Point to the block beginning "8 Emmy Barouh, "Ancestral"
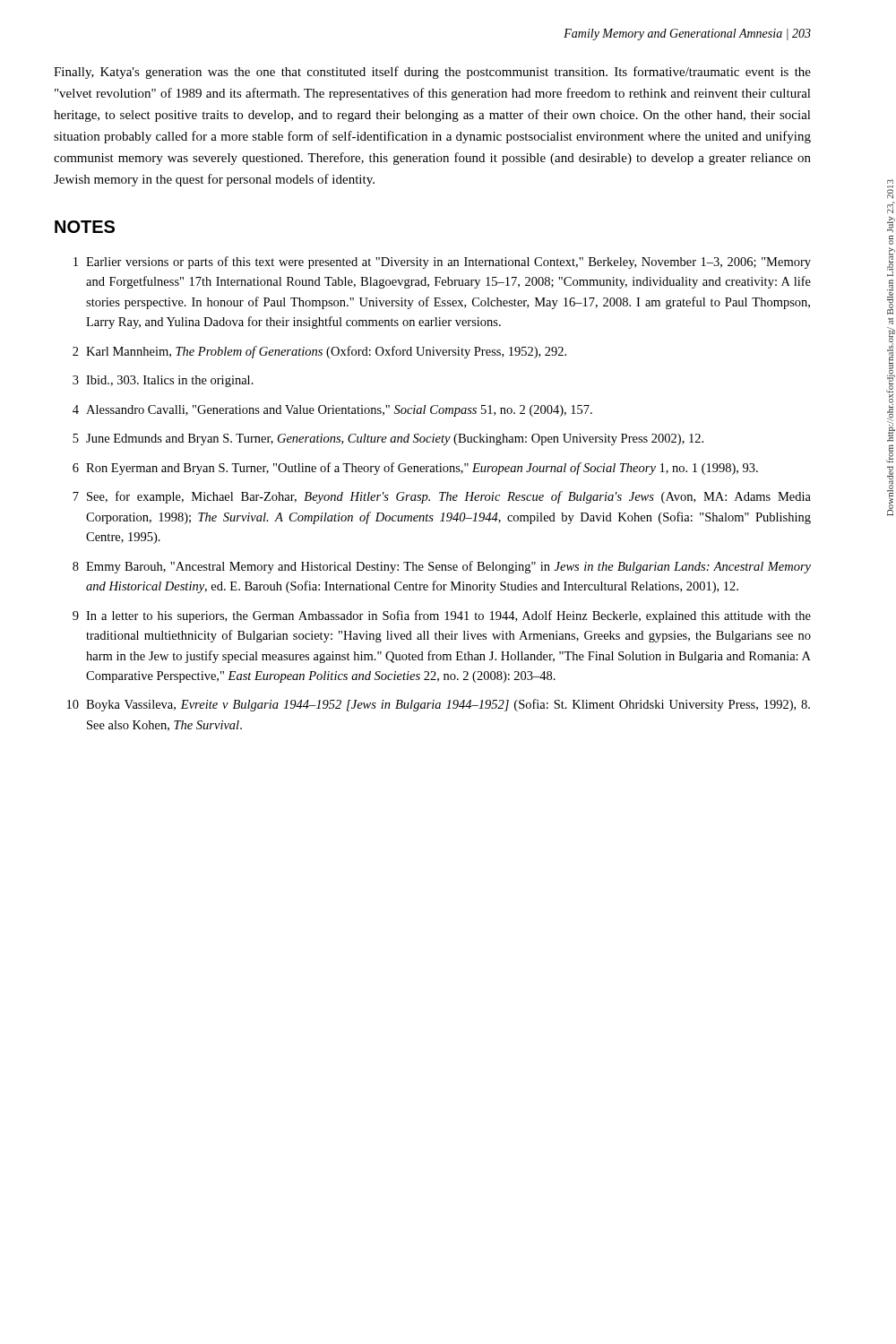The image size is (896, 1344). tap(432, 576)
